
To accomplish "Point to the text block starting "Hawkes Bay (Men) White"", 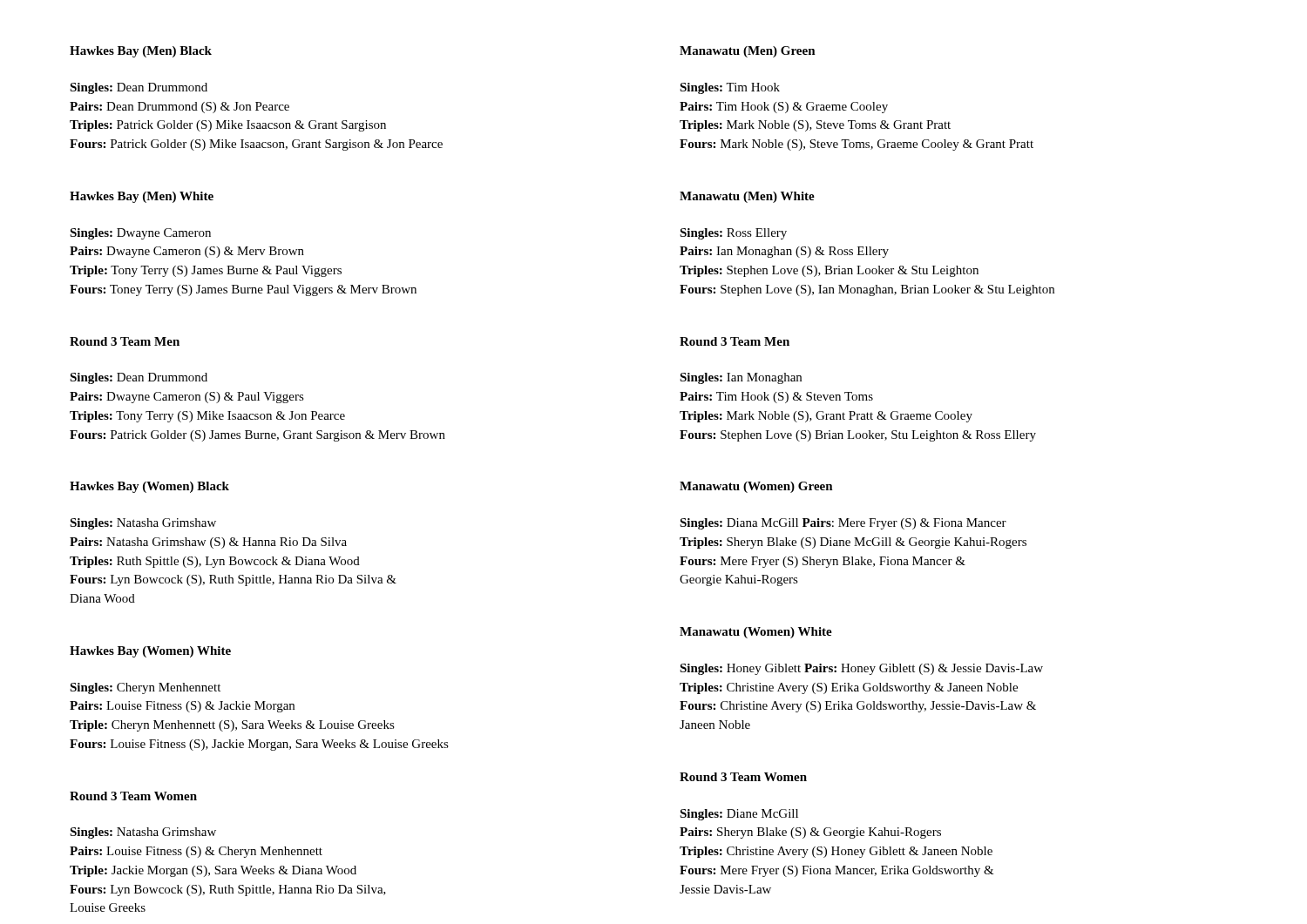I will pos(142,197).
